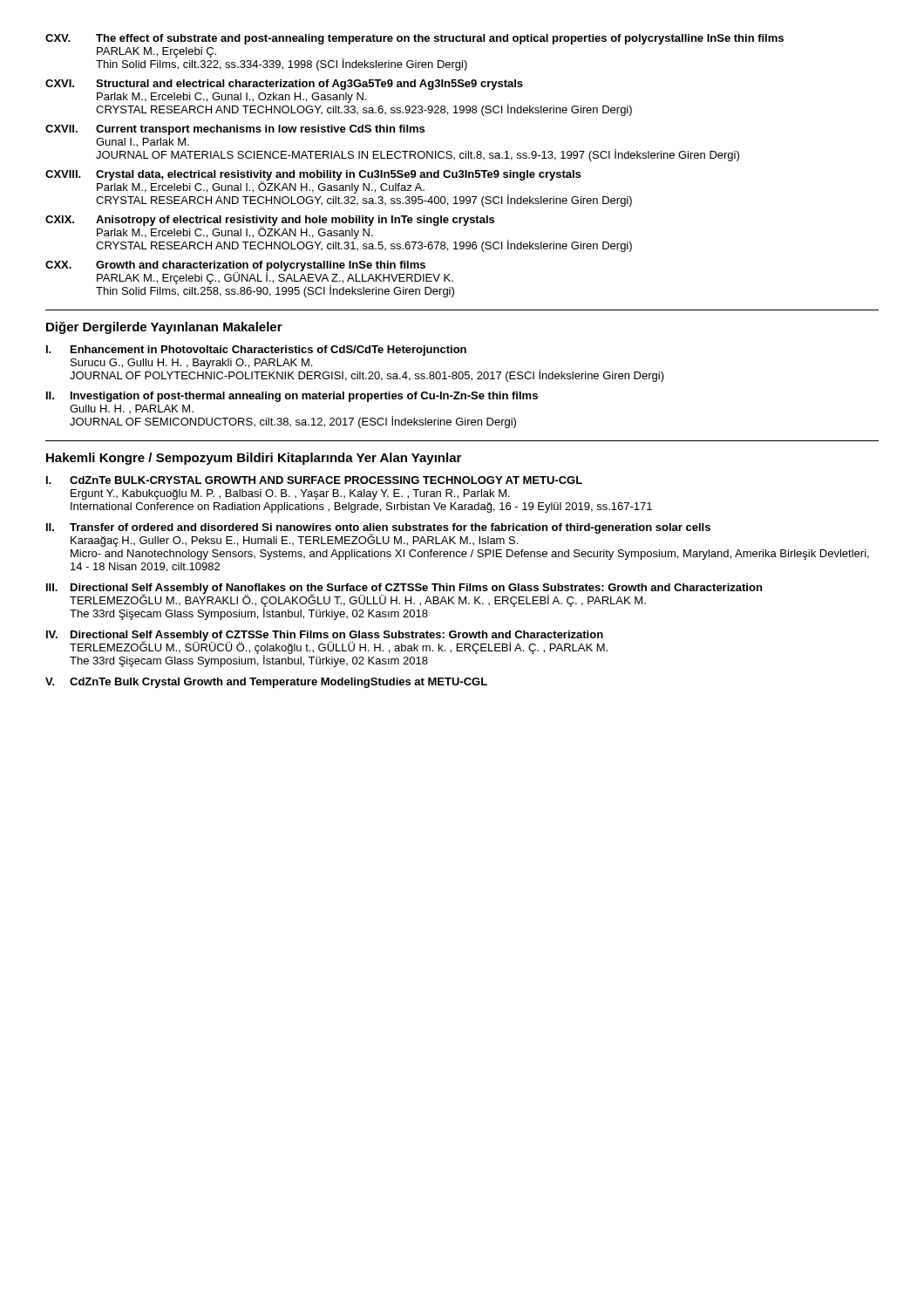Navigate to the text block starting "II. Investigation of post-thermal annealing"

click(292, 408)
